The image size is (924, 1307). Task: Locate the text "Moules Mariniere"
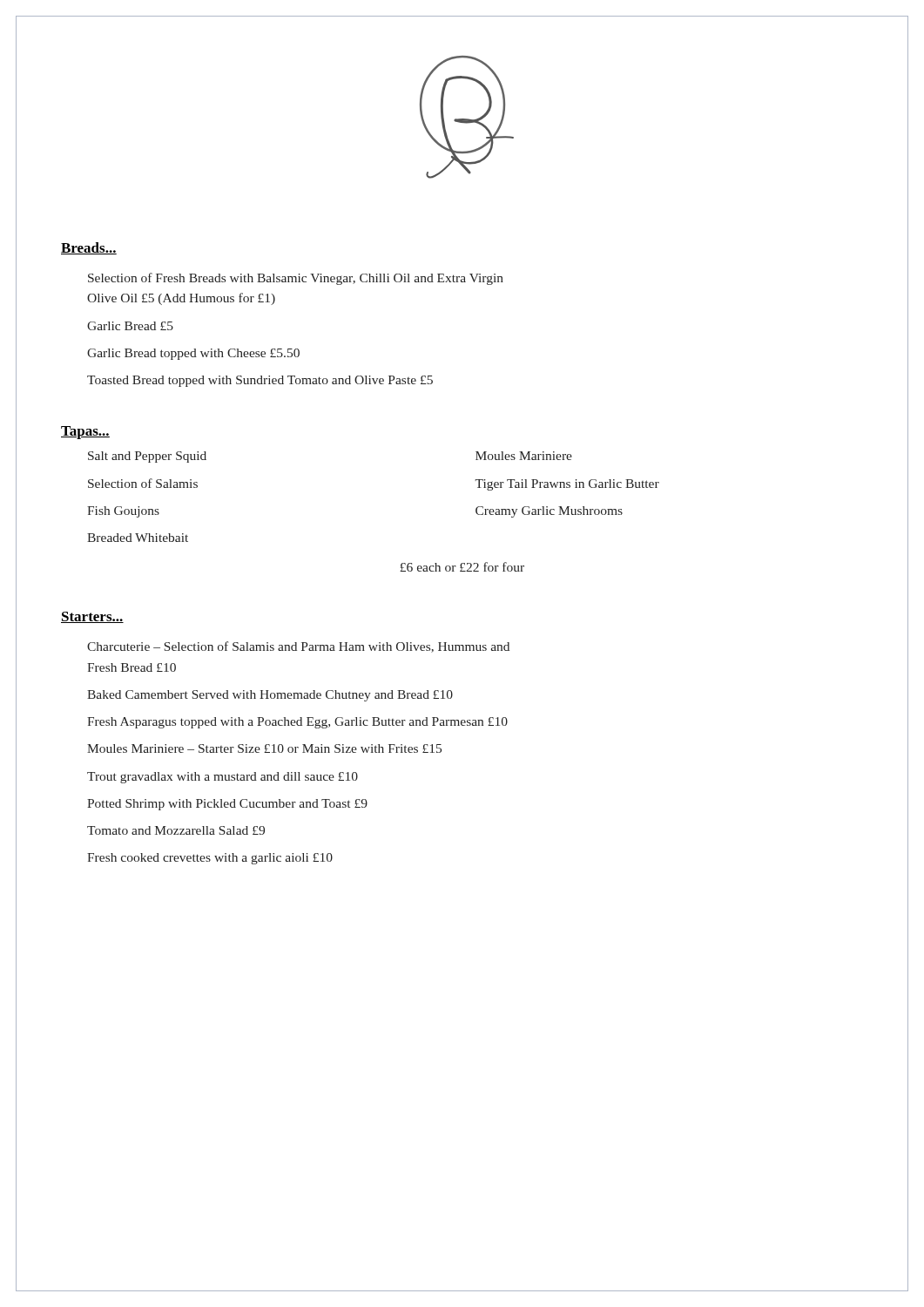click(x=524, y=455)
